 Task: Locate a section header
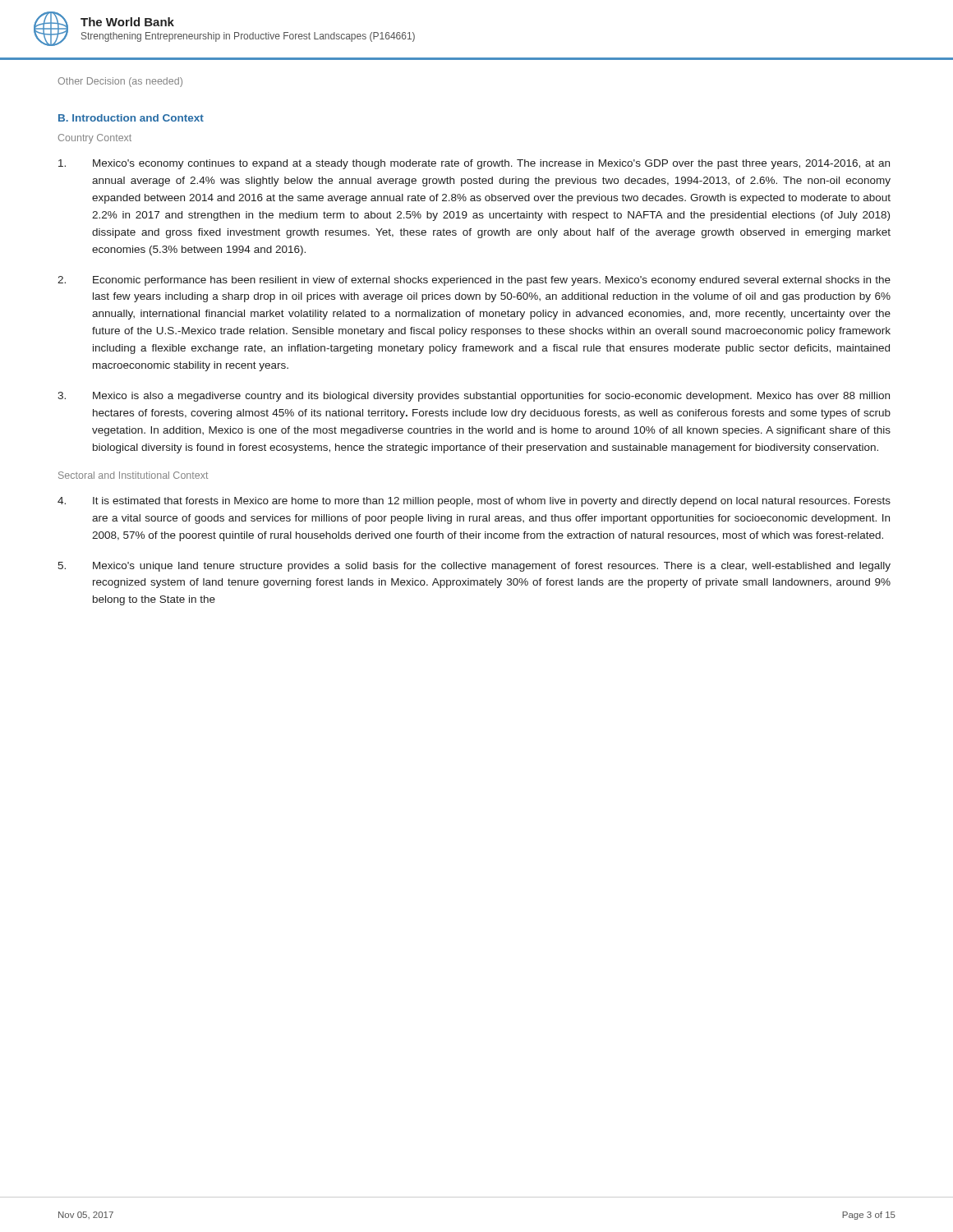coord(131,118)
